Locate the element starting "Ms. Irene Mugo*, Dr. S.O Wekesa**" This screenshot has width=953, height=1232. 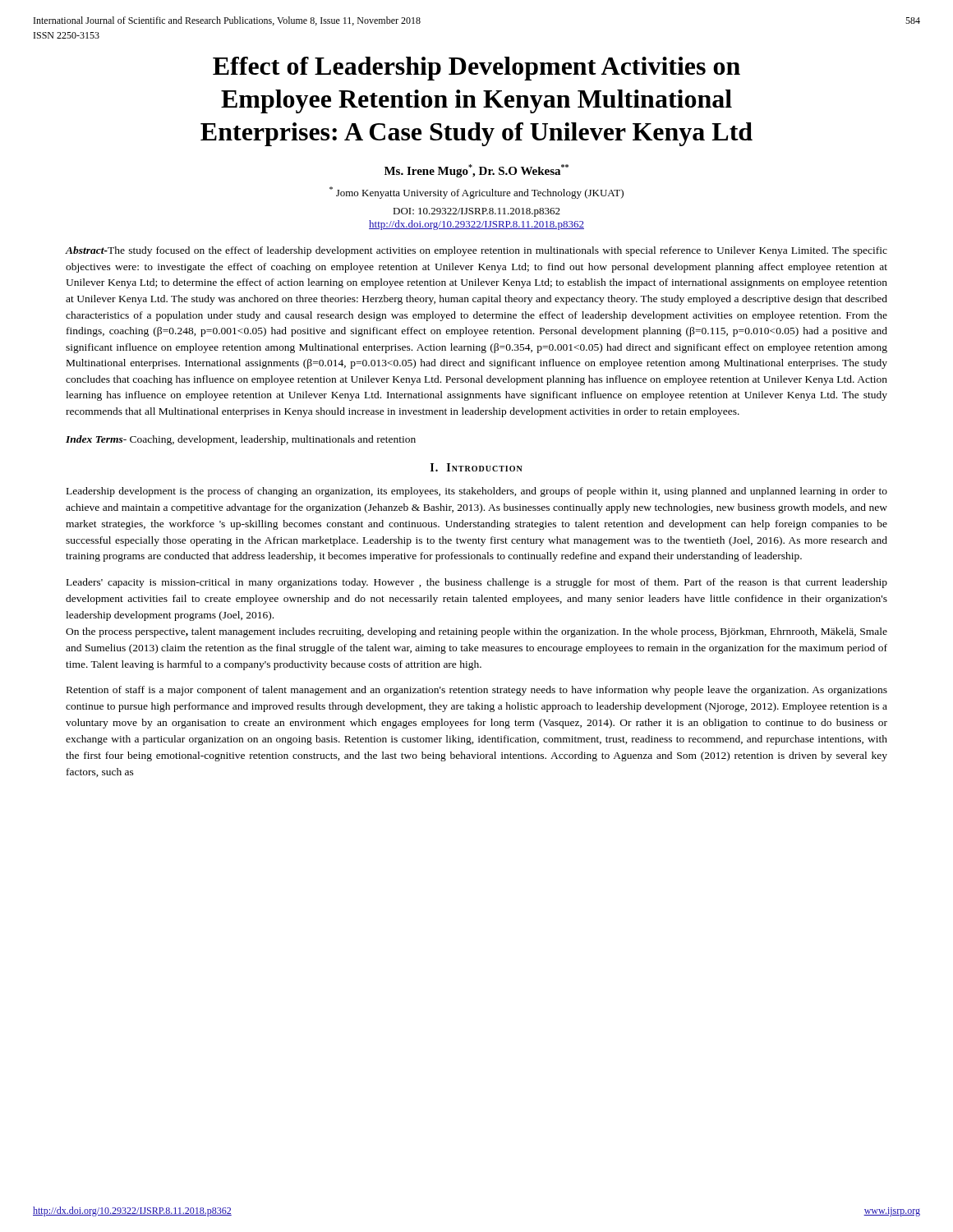tap(476, 170)
